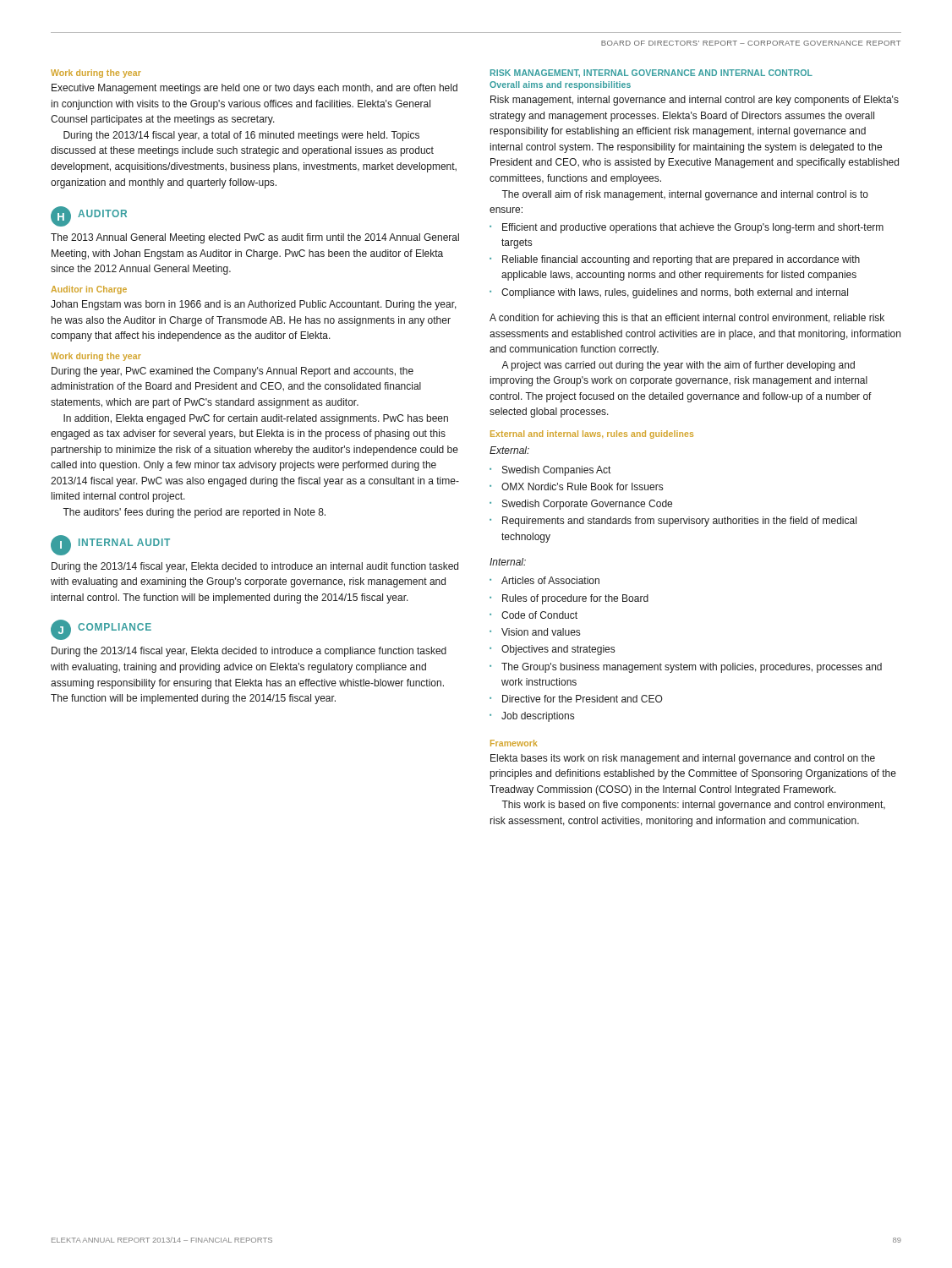Select the list item that says "Directive for the President and"

point(582,699)
